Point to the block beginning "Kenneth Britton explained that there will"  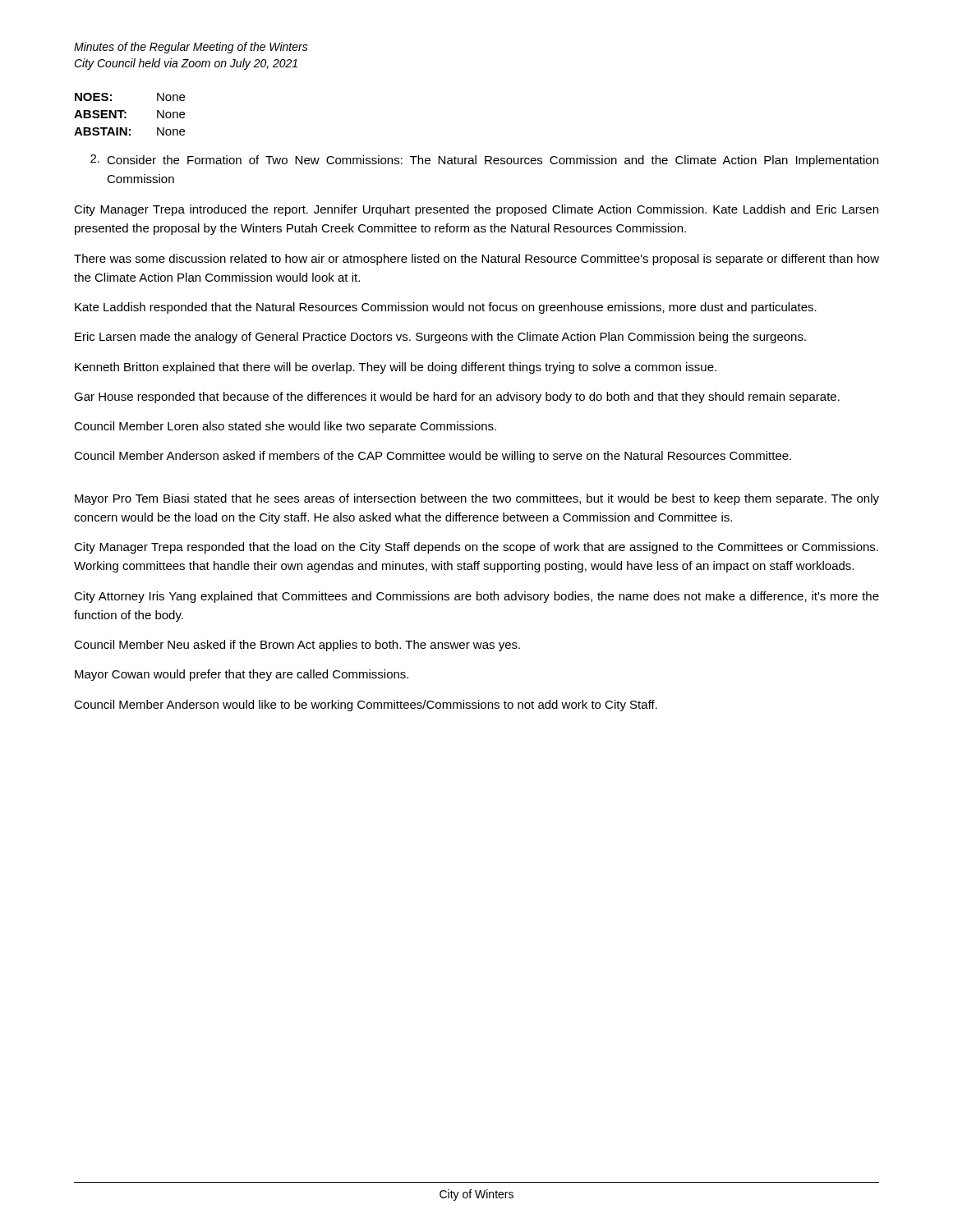click(x=396, y=366)
